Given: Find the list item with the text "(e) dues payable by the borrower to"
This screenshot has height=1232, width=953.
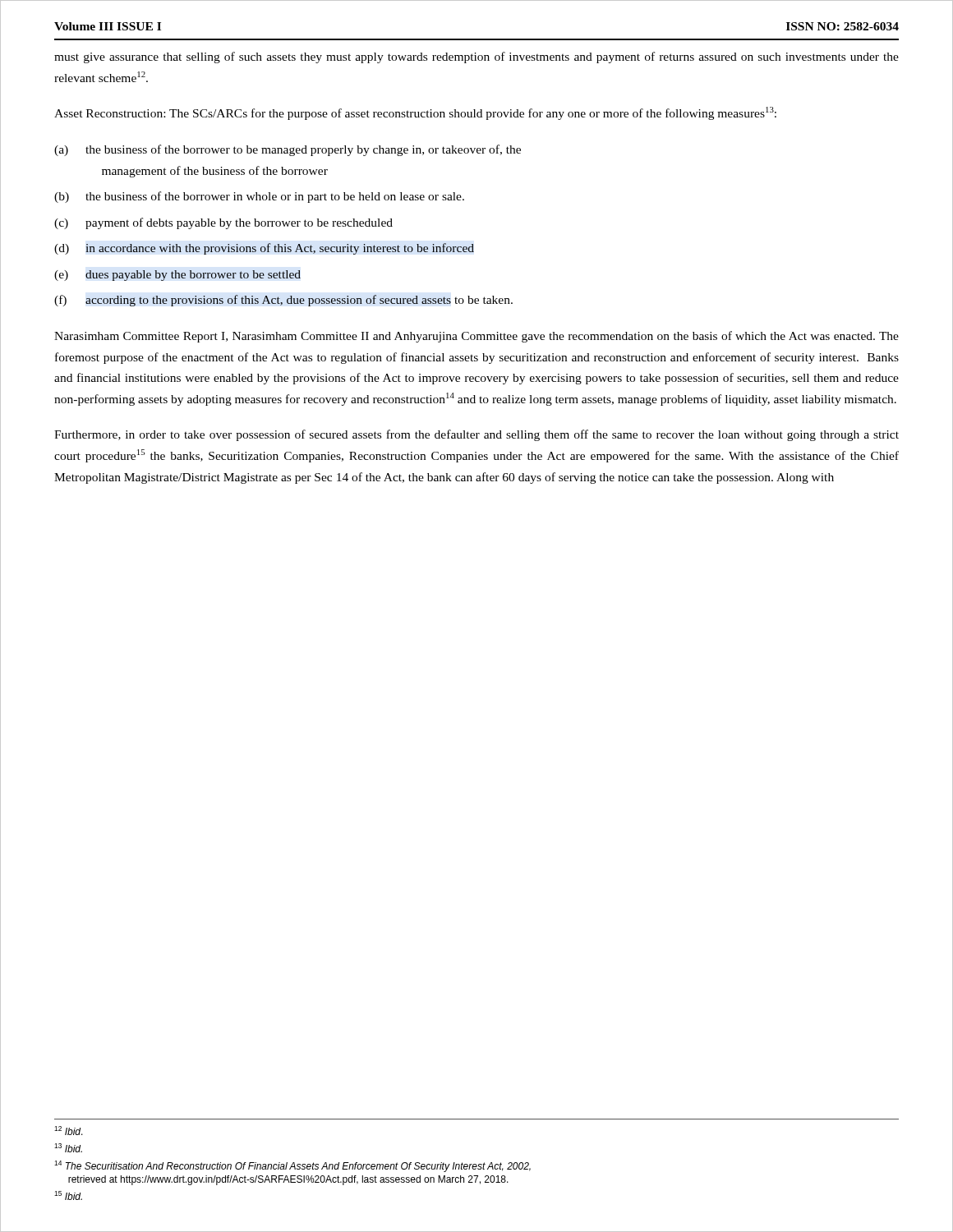Looking at the screenshot, I should coord(177,276).
